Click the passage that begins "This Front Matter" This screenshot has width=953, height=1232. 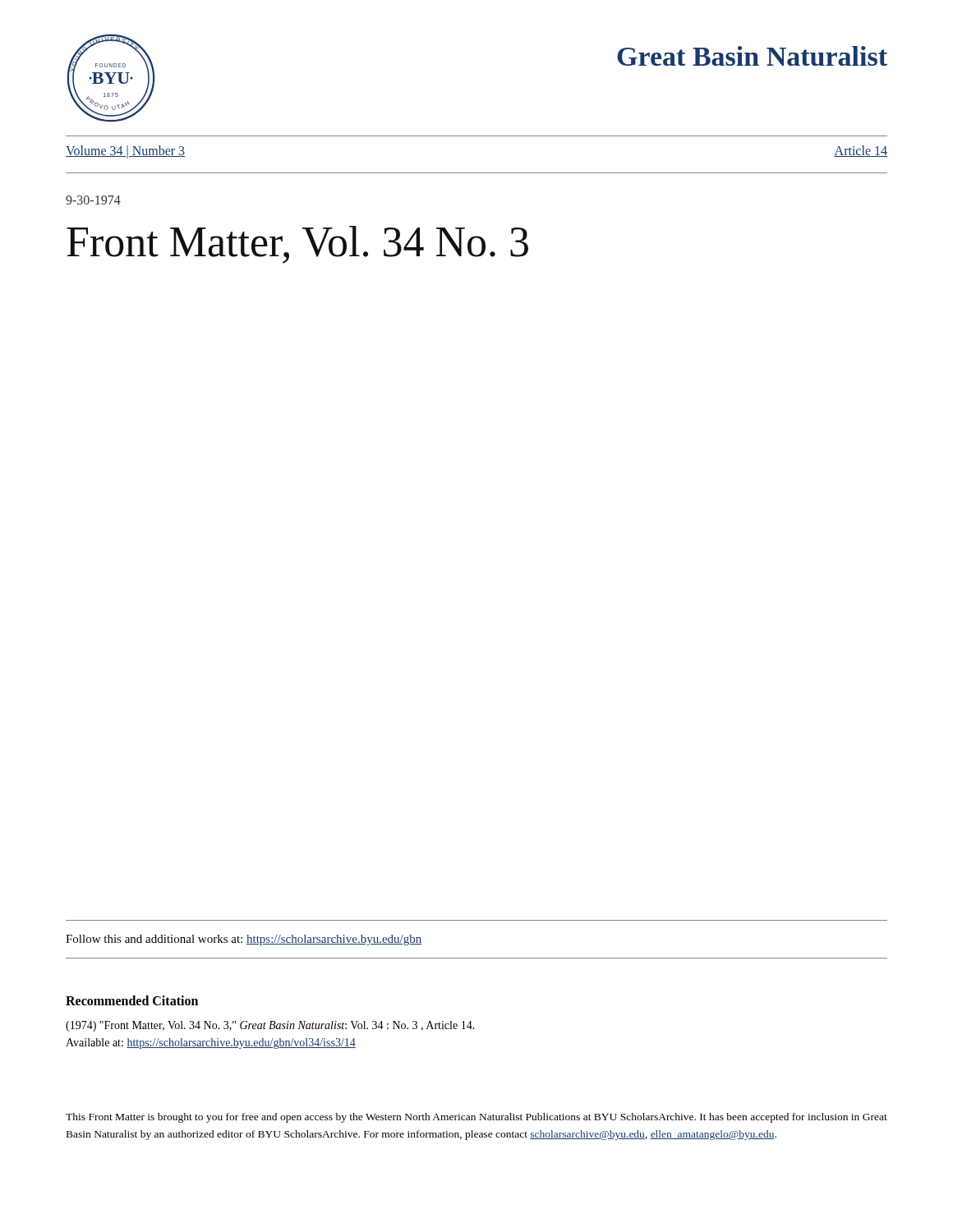[x=476, y=1125]
